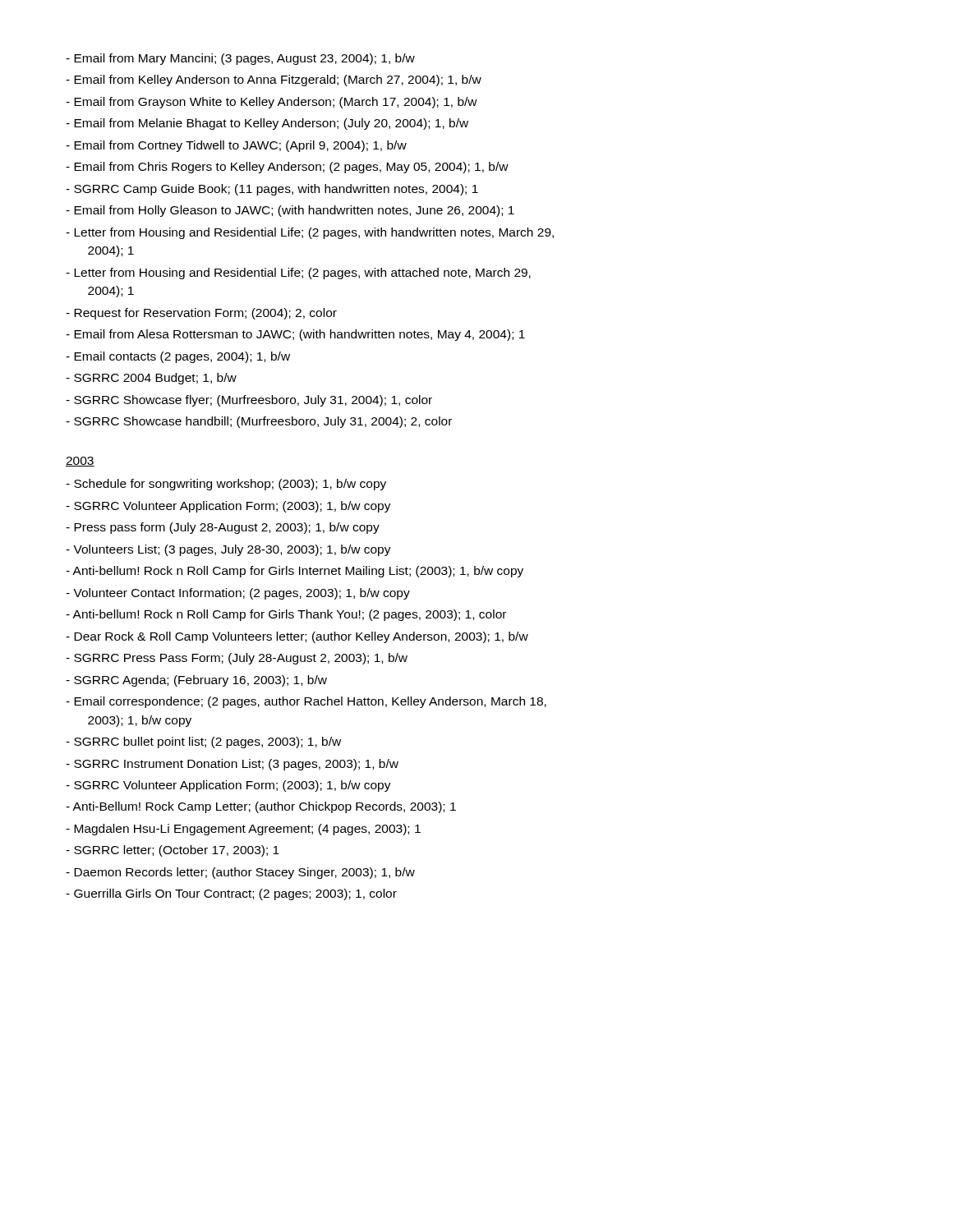This screenshot has height=1232, width=953.
Task: Find the list item that says "SGRRC Camp Guide Book; (11 pages, with"
Action: click(x=272, y=188)
